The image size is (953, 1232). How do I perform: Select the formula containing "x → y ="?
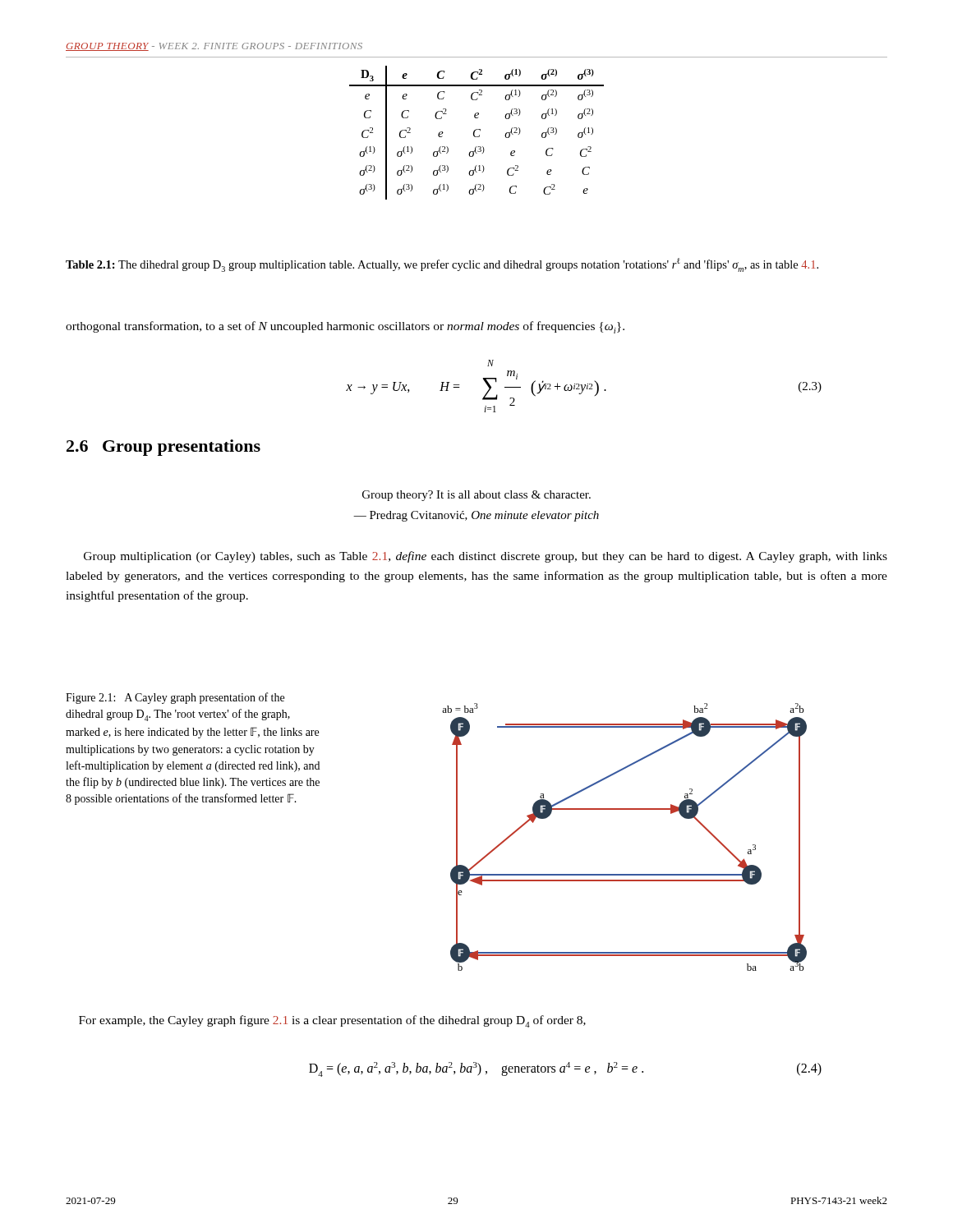584,386
